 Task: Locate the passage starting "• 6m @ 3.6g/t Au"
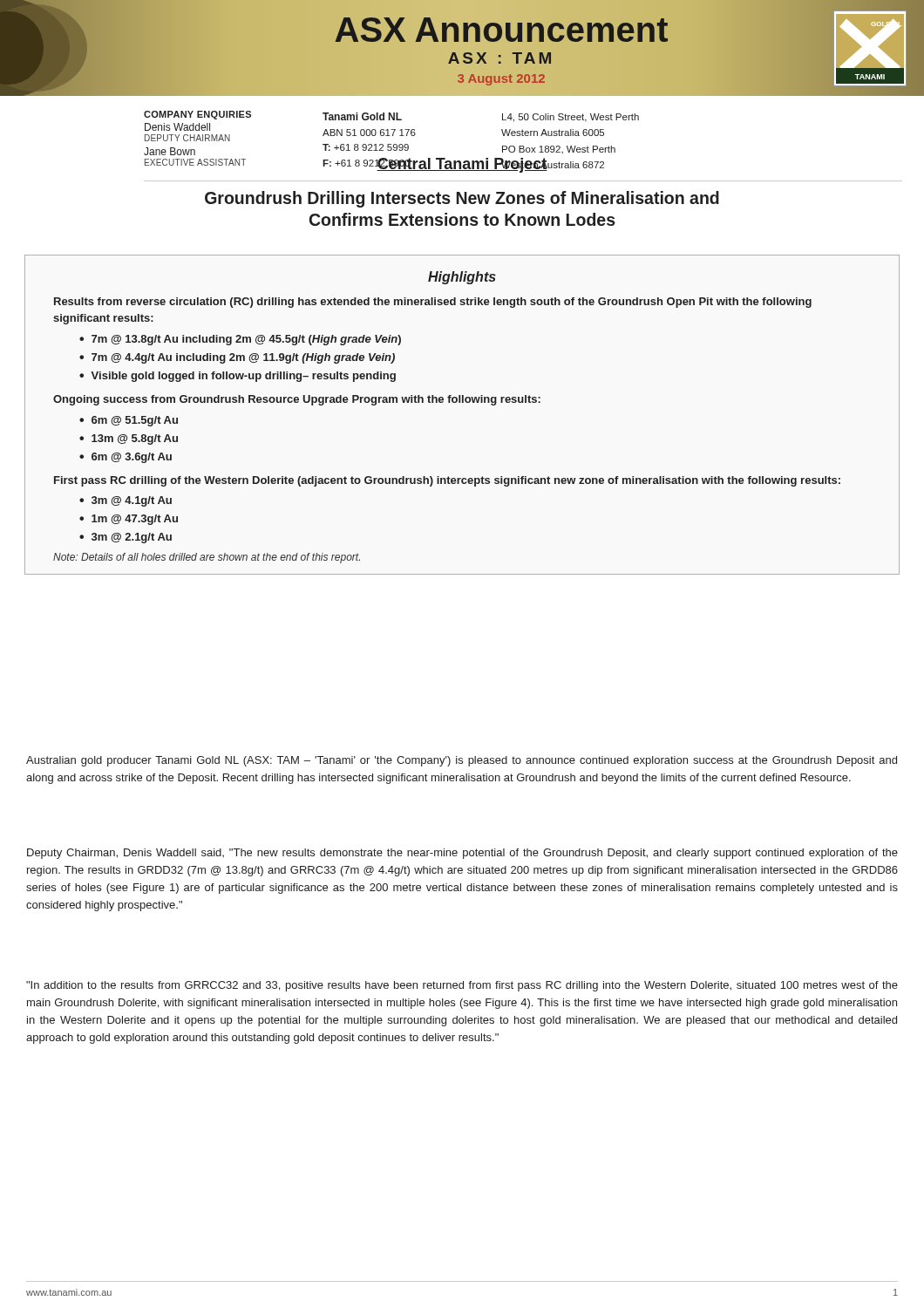coord(126,457)
